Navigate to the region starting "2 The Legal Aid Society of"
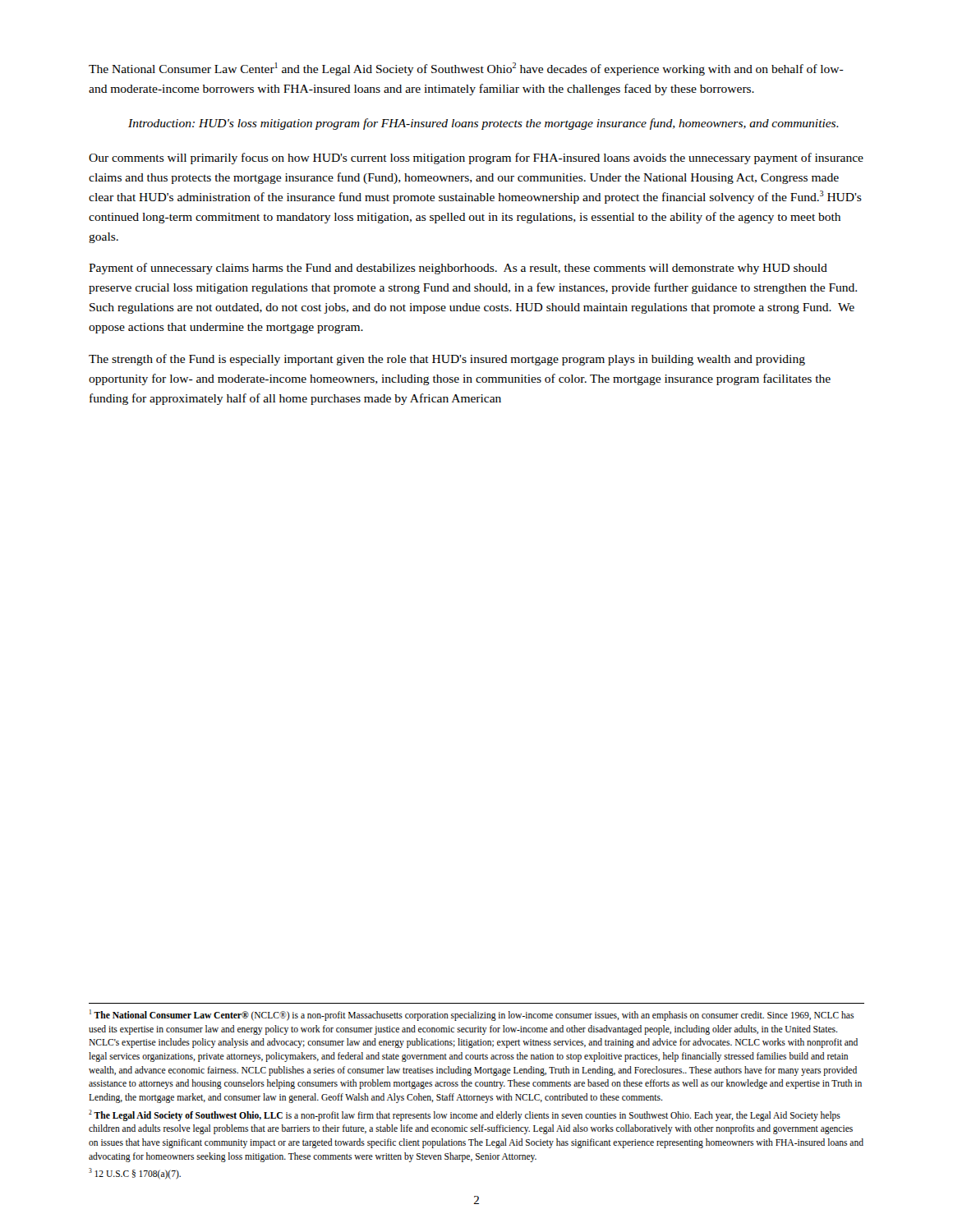953x1232 pixels. point(476,1135)
